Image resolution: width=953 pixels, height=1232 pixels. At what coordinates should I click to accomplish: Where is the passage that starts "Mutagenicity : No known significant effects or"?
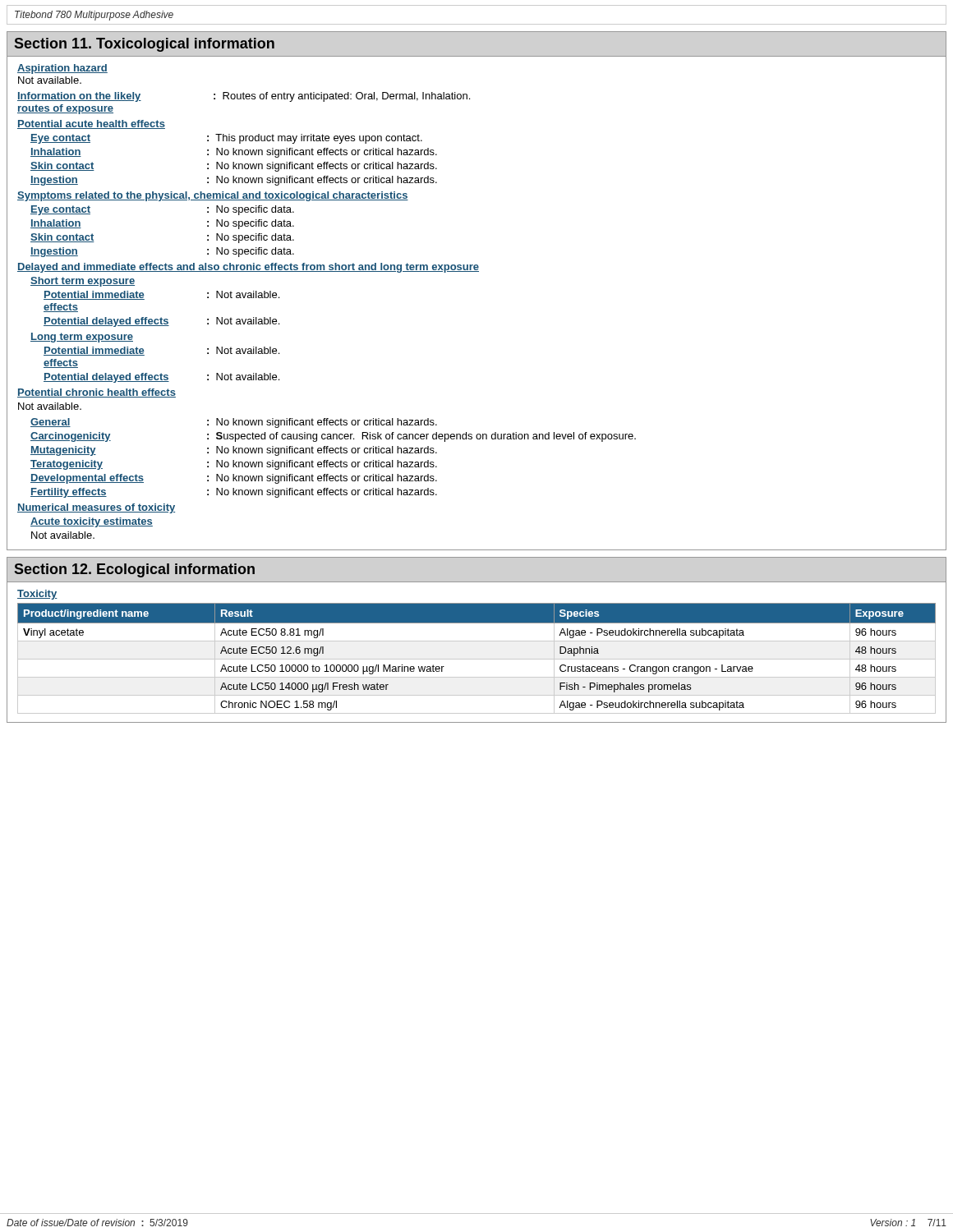tap(234, 450)
